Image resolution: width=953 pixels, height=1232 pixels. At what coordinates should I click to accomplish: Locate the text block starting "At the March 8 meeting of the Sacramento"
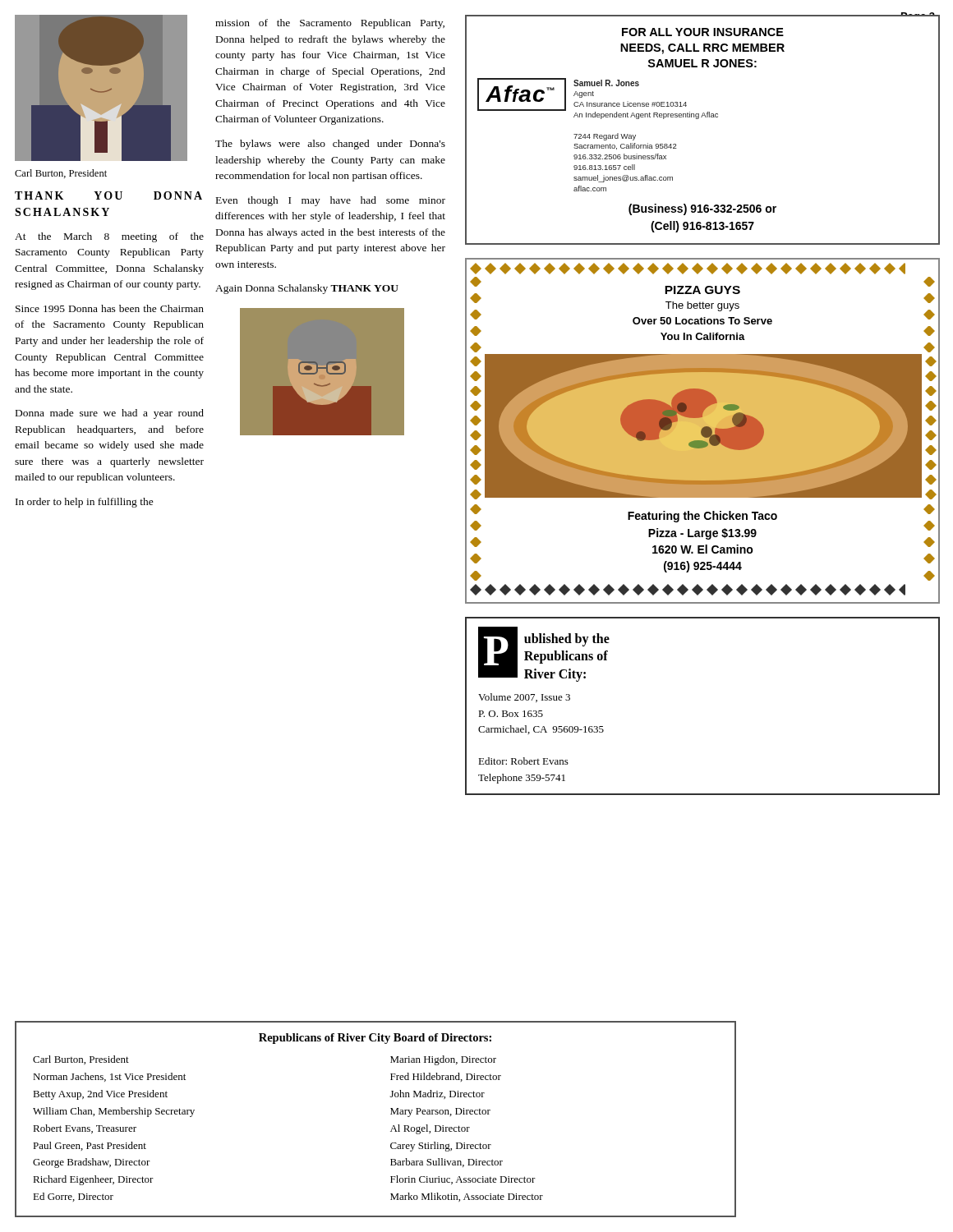(109, 369)
